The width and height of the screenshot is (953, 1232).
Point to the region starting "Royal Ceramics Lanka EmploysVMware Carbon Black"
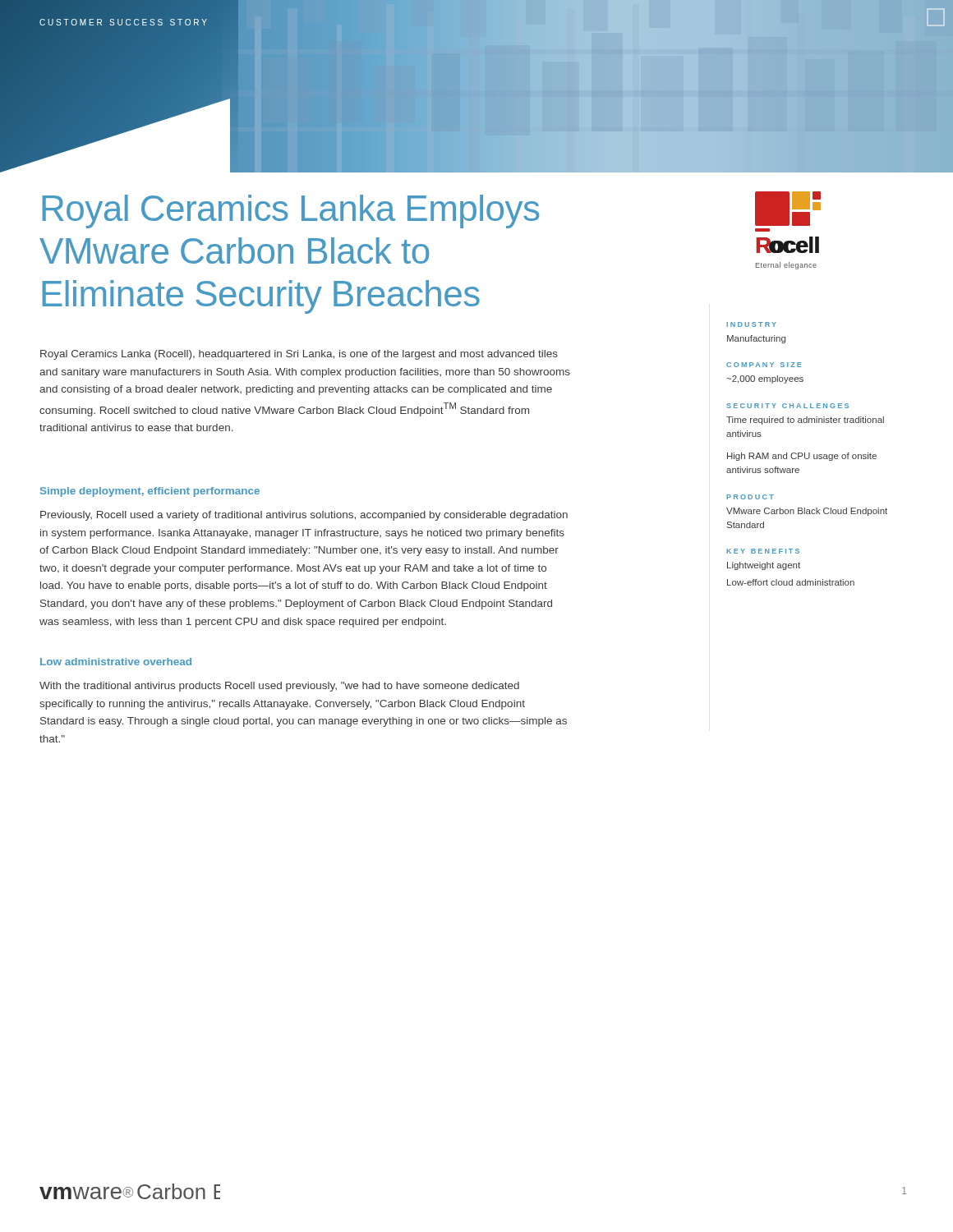point(294,251)
